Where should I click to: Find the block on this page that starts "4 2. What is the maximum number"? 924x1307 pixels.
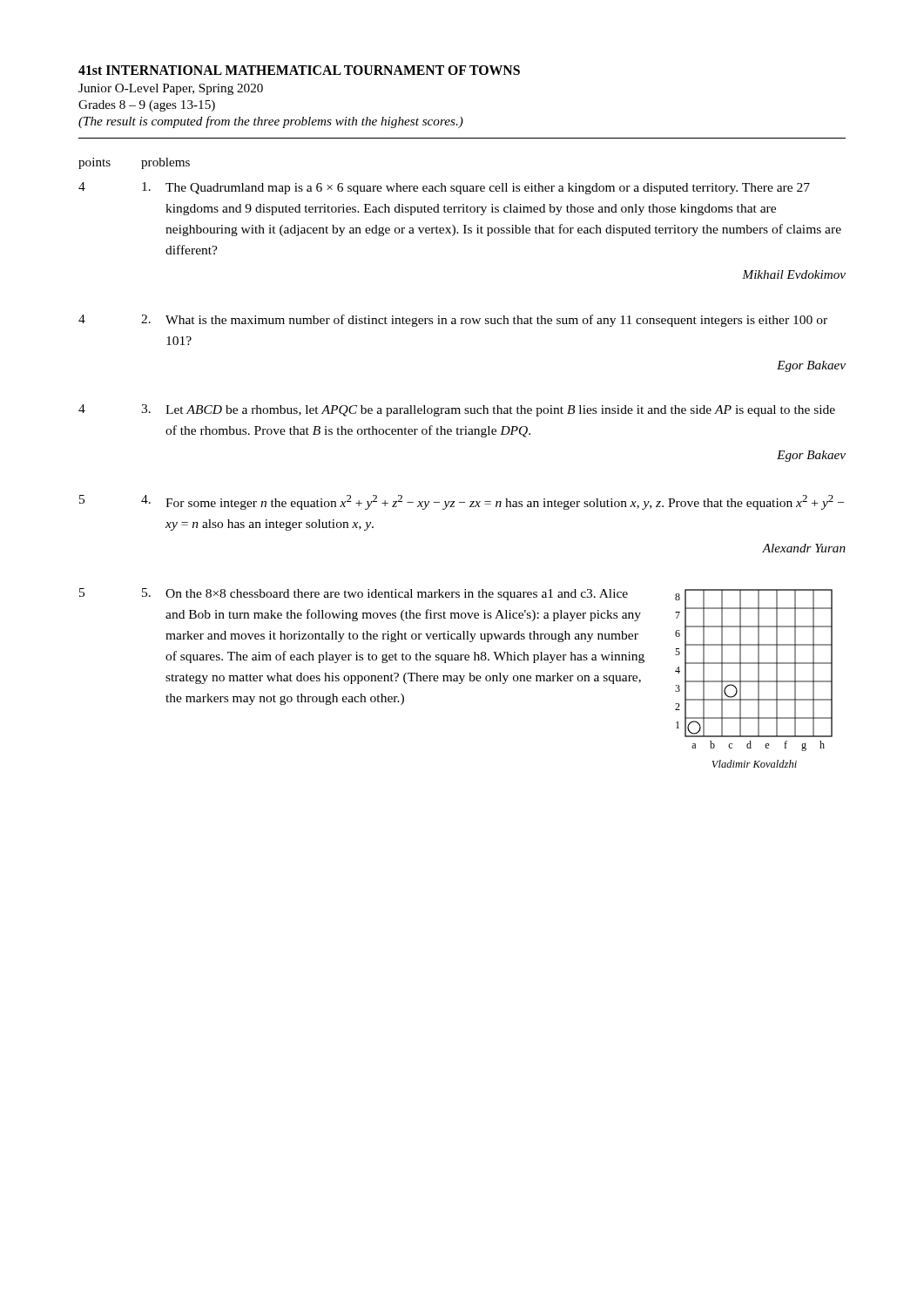point(453,321)
